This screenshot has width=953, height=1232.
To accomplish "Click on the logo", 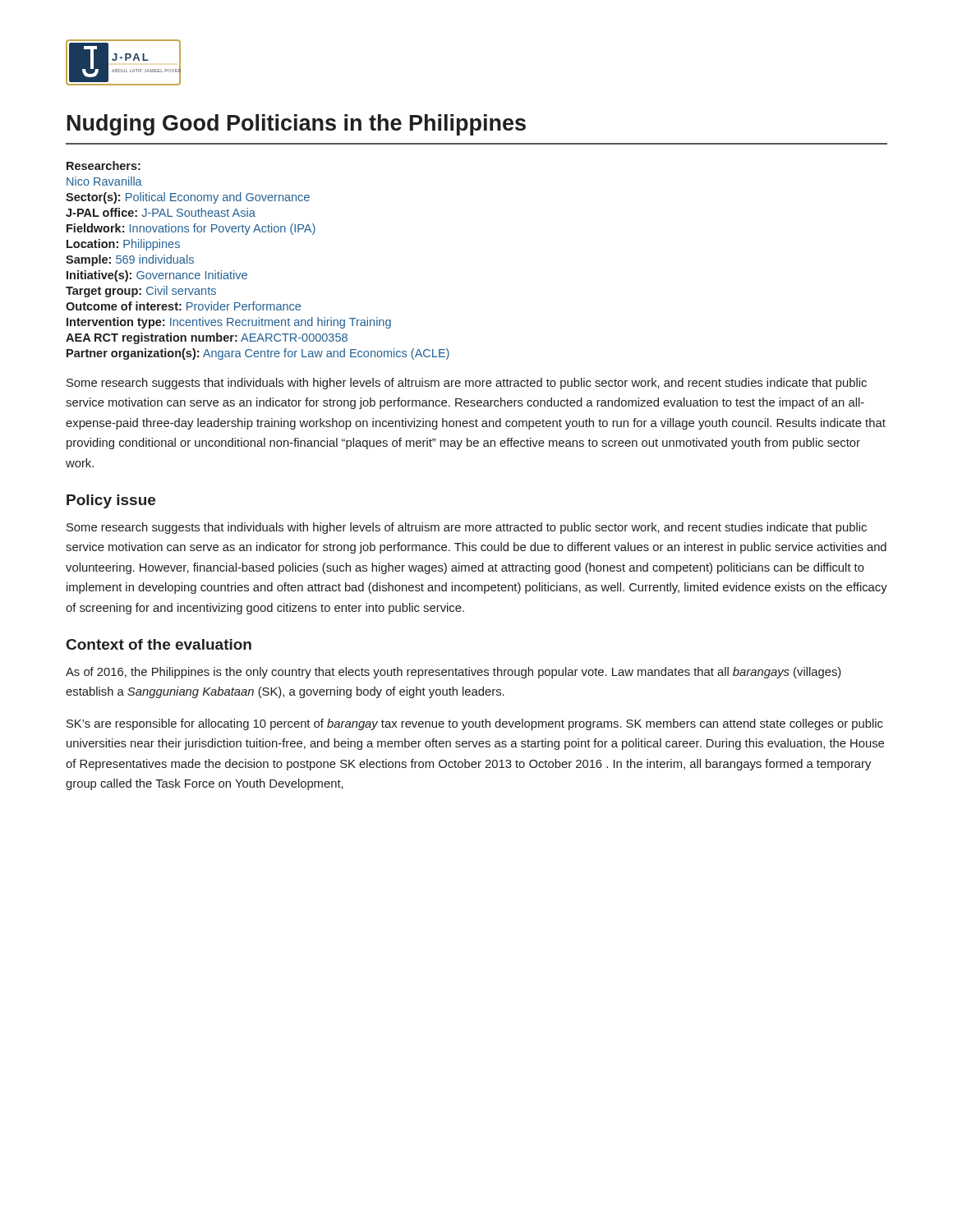I will 476,64.
